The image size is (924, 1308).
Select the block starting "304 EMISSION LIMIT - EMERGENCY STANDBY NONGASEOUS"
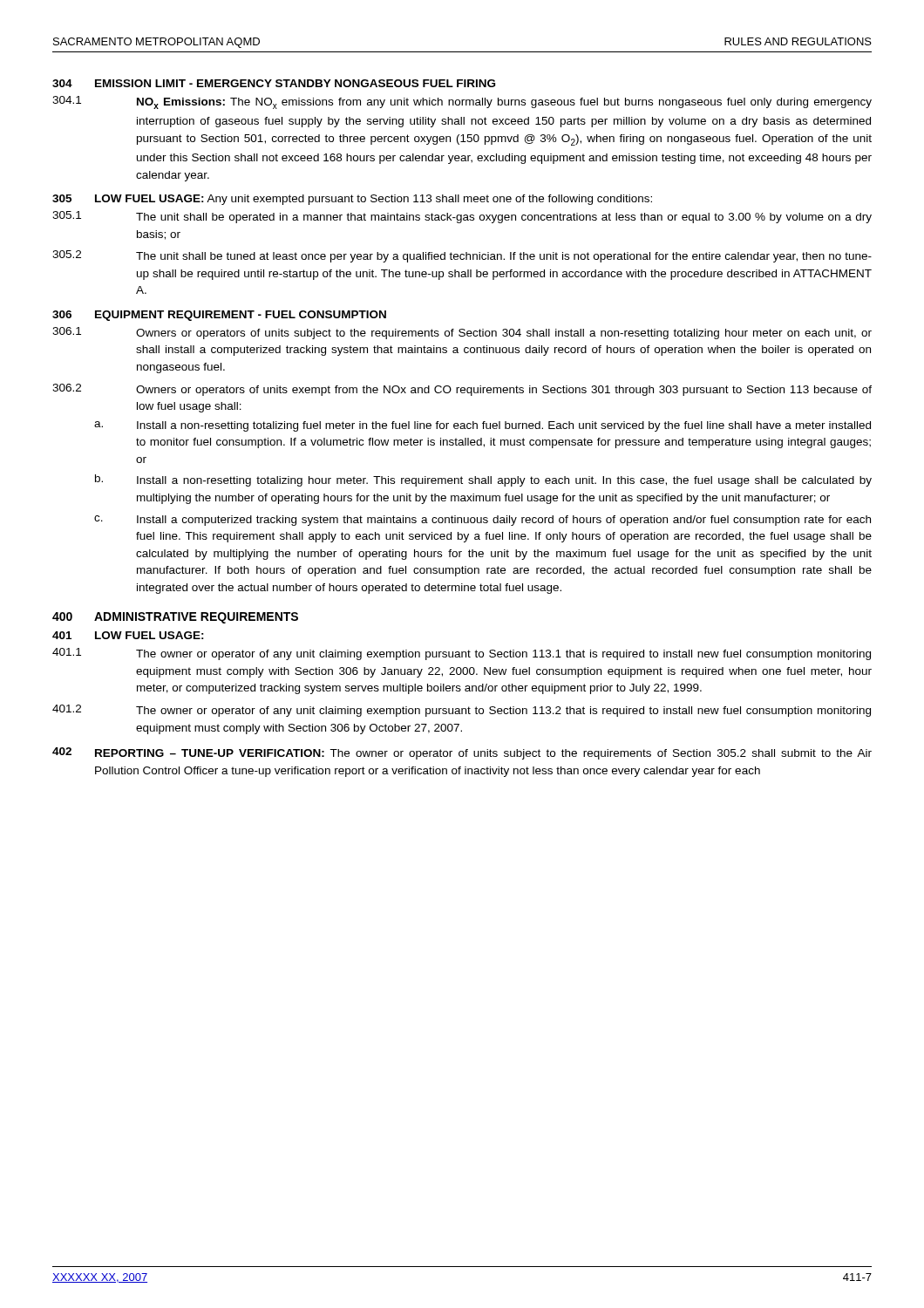coord(274,83)
